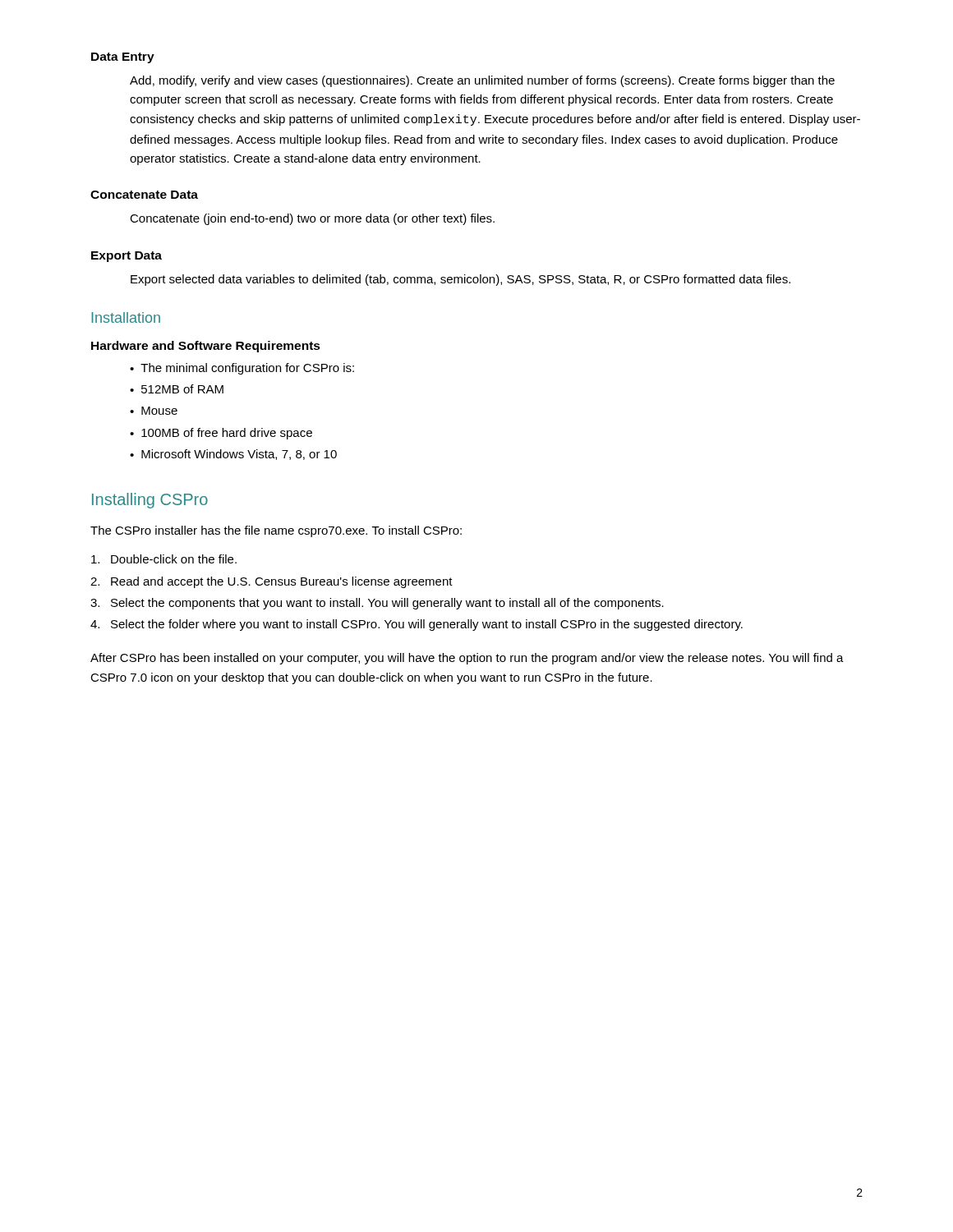The height and width of the screenshot is (1232, 953).
Task: Where does it say "Hardware and Software Requirements"?
Action: click(205, 345)
